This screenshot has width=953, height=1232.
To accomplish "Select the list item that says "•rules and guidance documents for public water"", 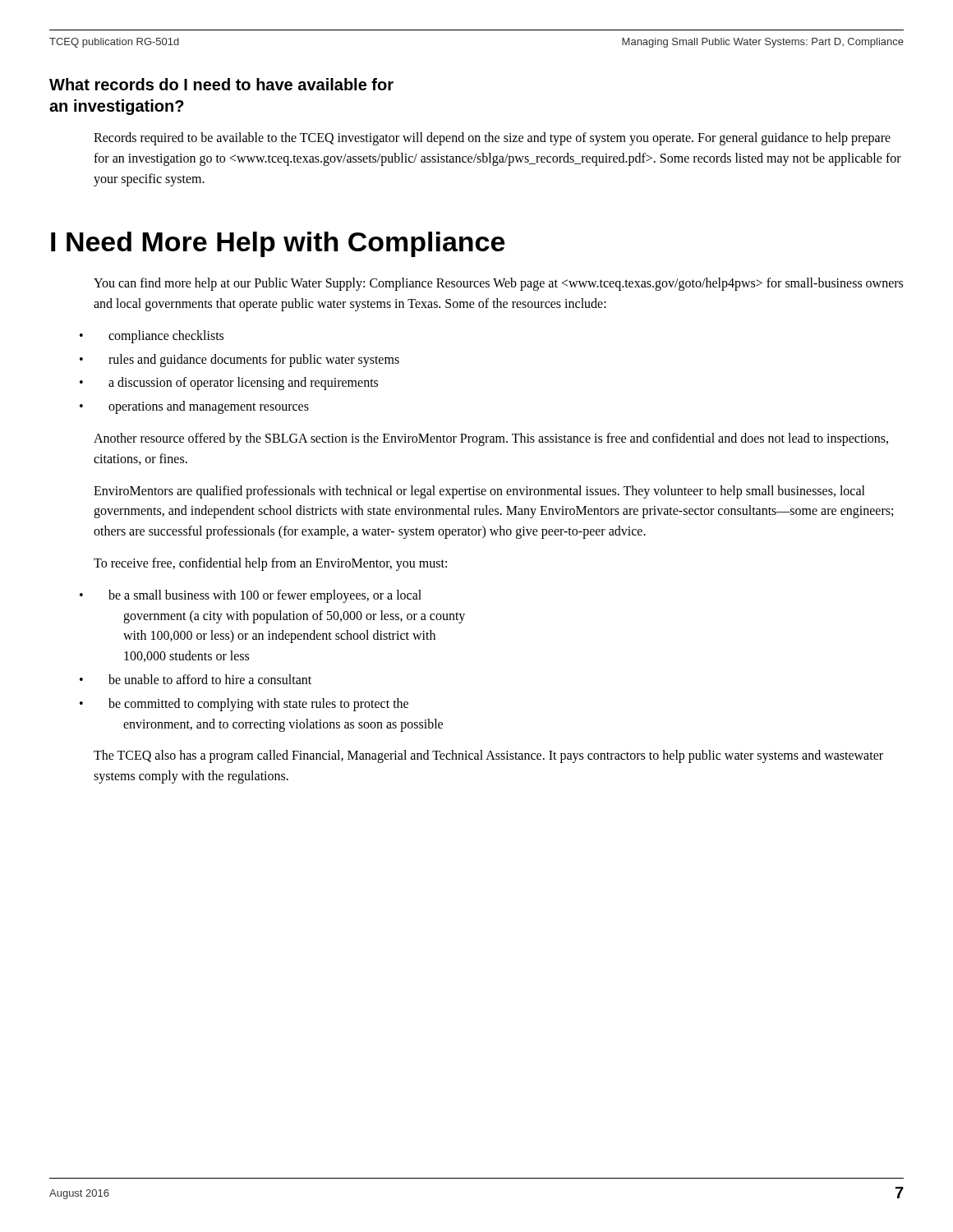I will point(247,360).
